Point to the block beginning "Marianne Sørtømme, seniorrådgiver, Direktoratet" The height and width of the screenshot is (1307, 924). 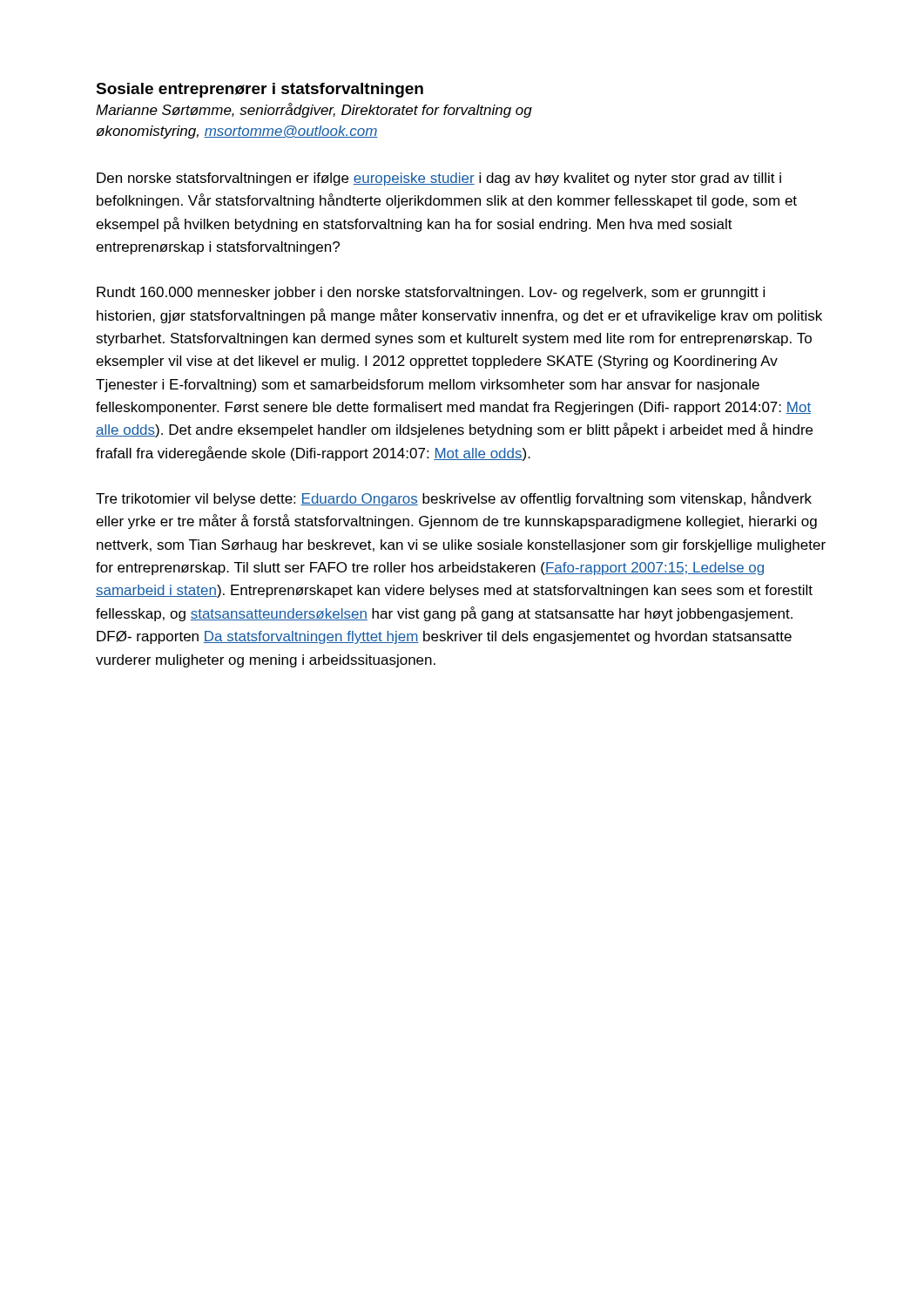click(462, 121)
